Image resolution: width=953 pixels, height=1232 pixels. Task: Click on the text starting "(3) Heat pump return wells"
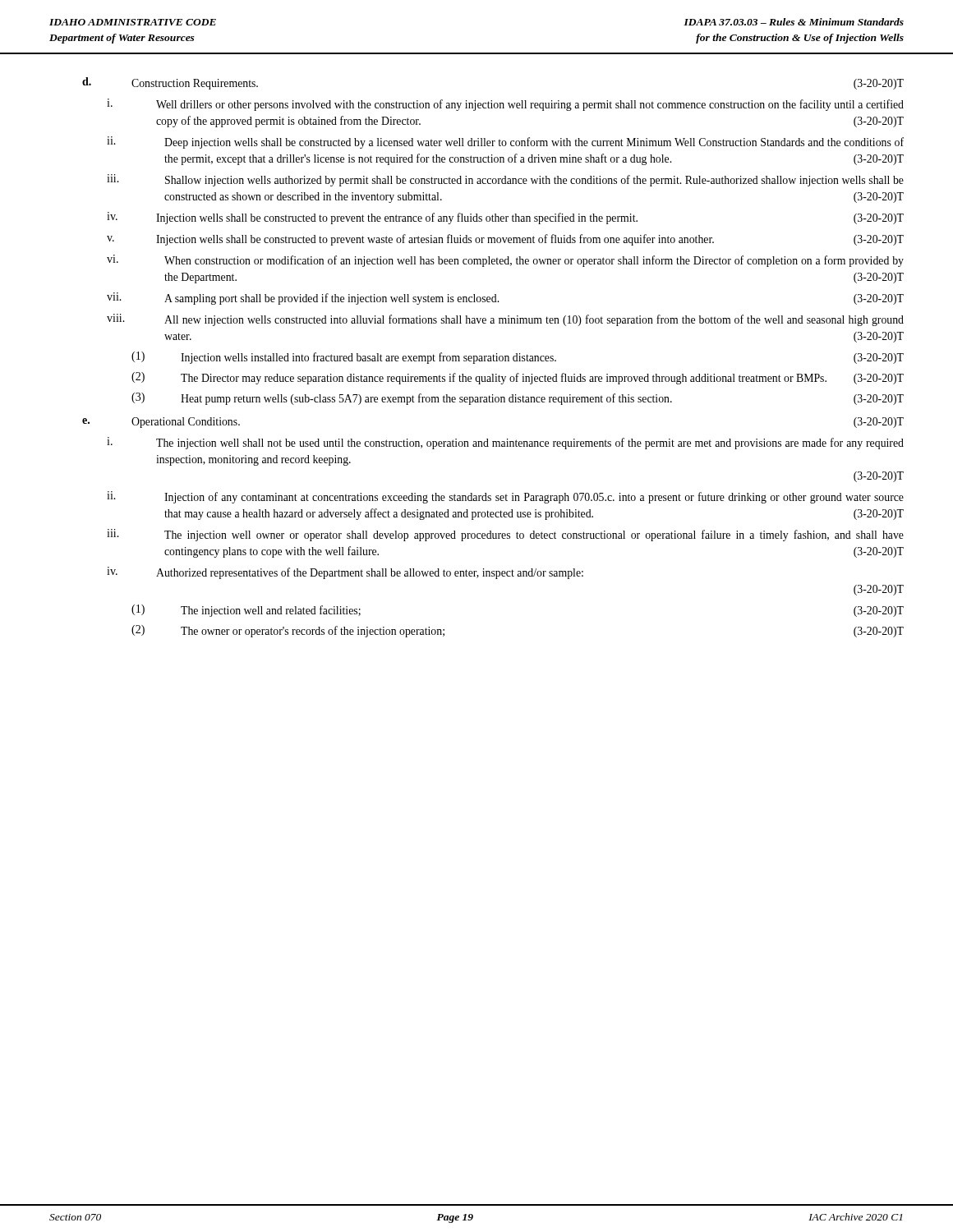476,399
